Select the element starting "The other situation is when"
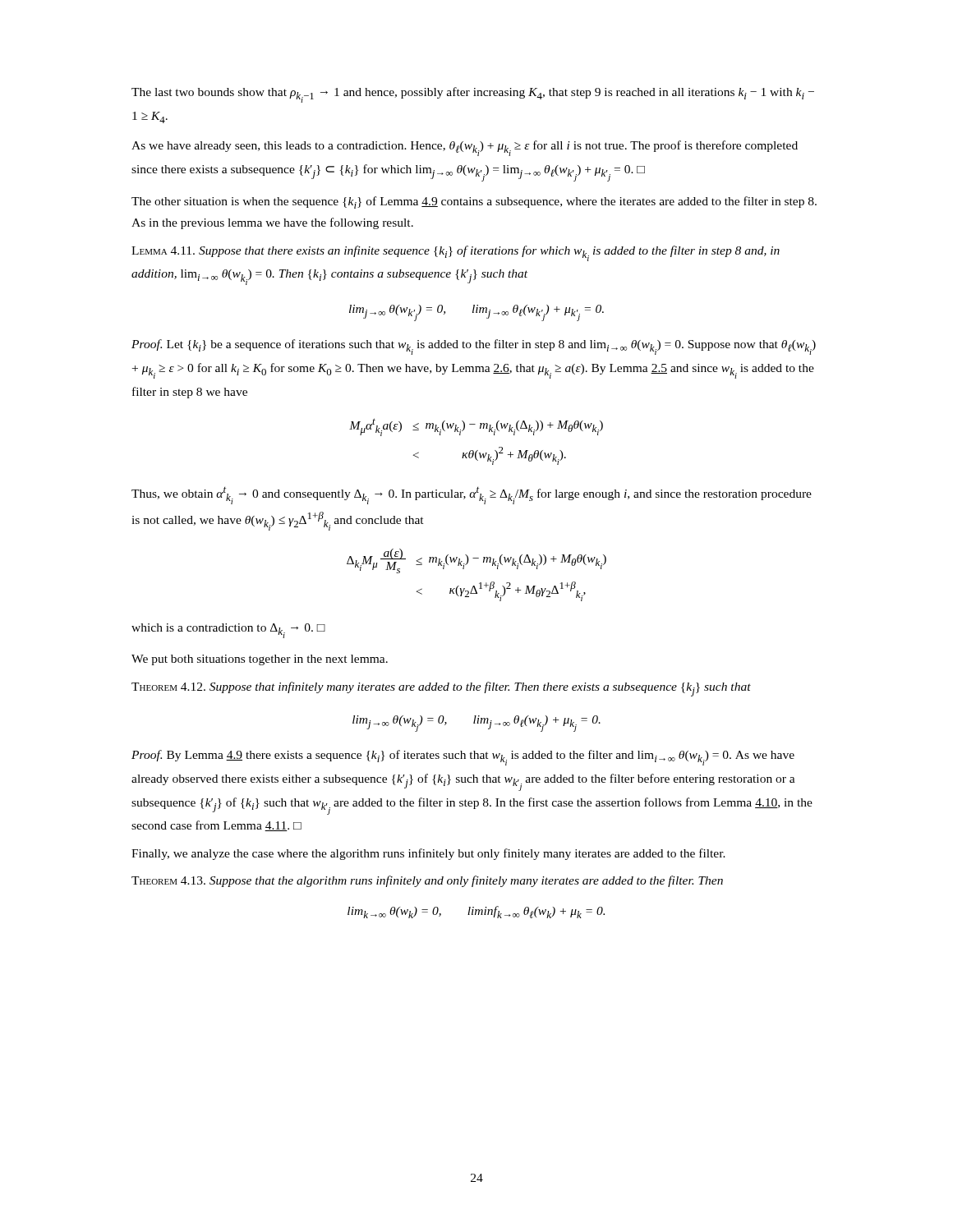953x1232 pixels. 476,212
